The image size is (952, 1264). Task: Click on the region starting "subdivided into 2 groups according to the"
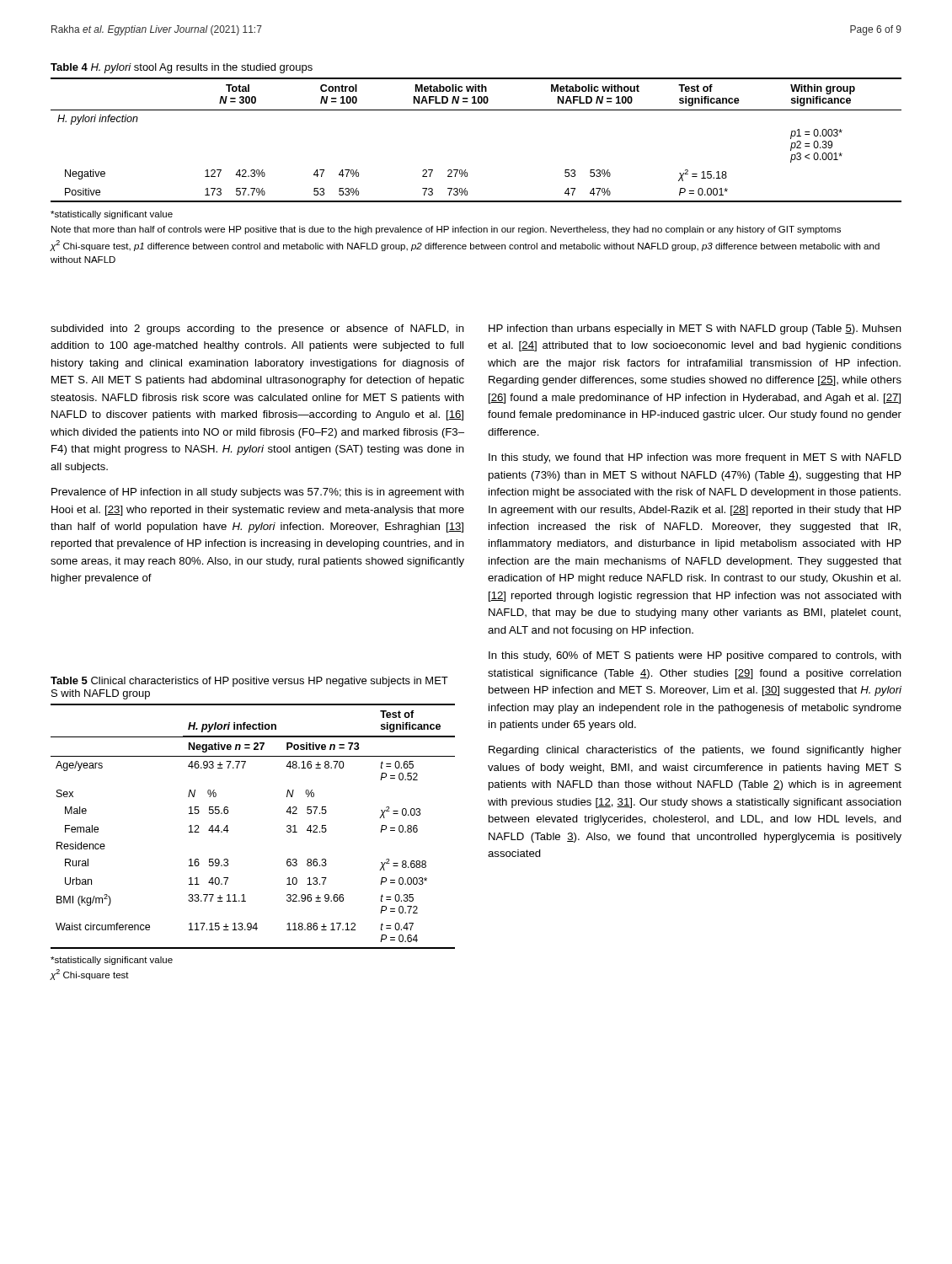coord(257,454)
